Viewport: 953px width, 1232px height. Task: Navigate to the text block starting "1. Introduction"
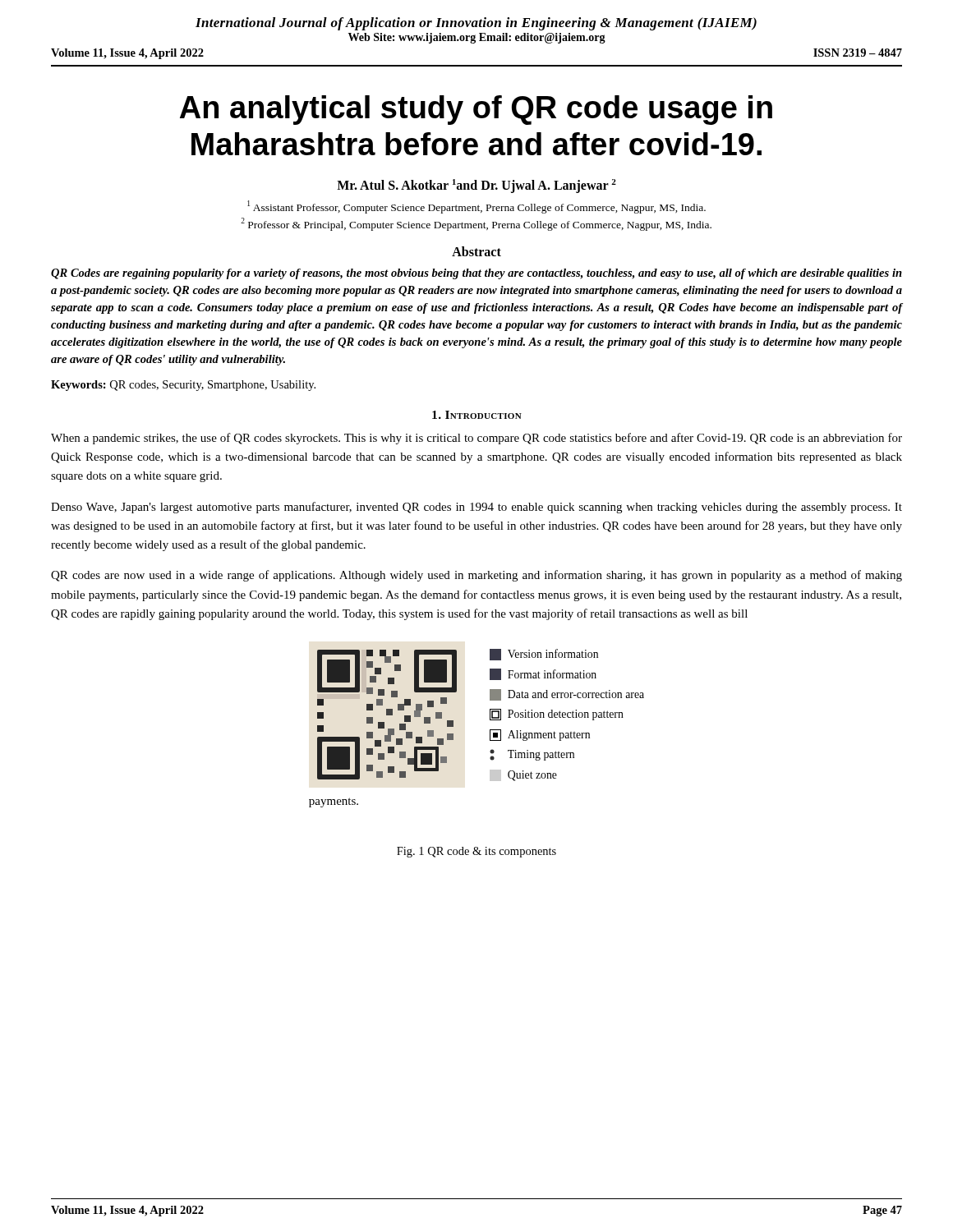(476, 414)
